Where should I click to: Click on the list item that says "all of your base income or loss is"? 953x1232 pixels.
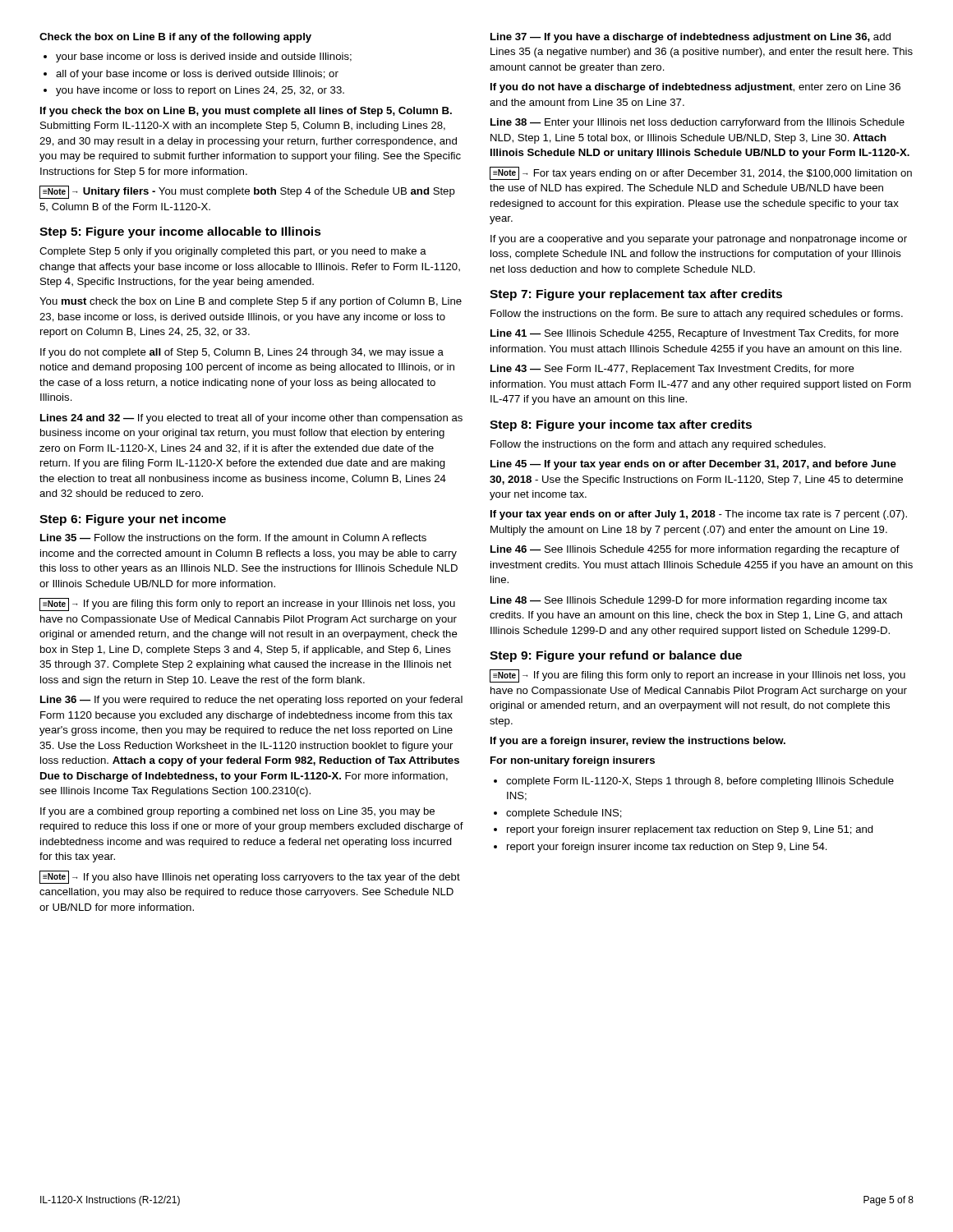(197, 73)
